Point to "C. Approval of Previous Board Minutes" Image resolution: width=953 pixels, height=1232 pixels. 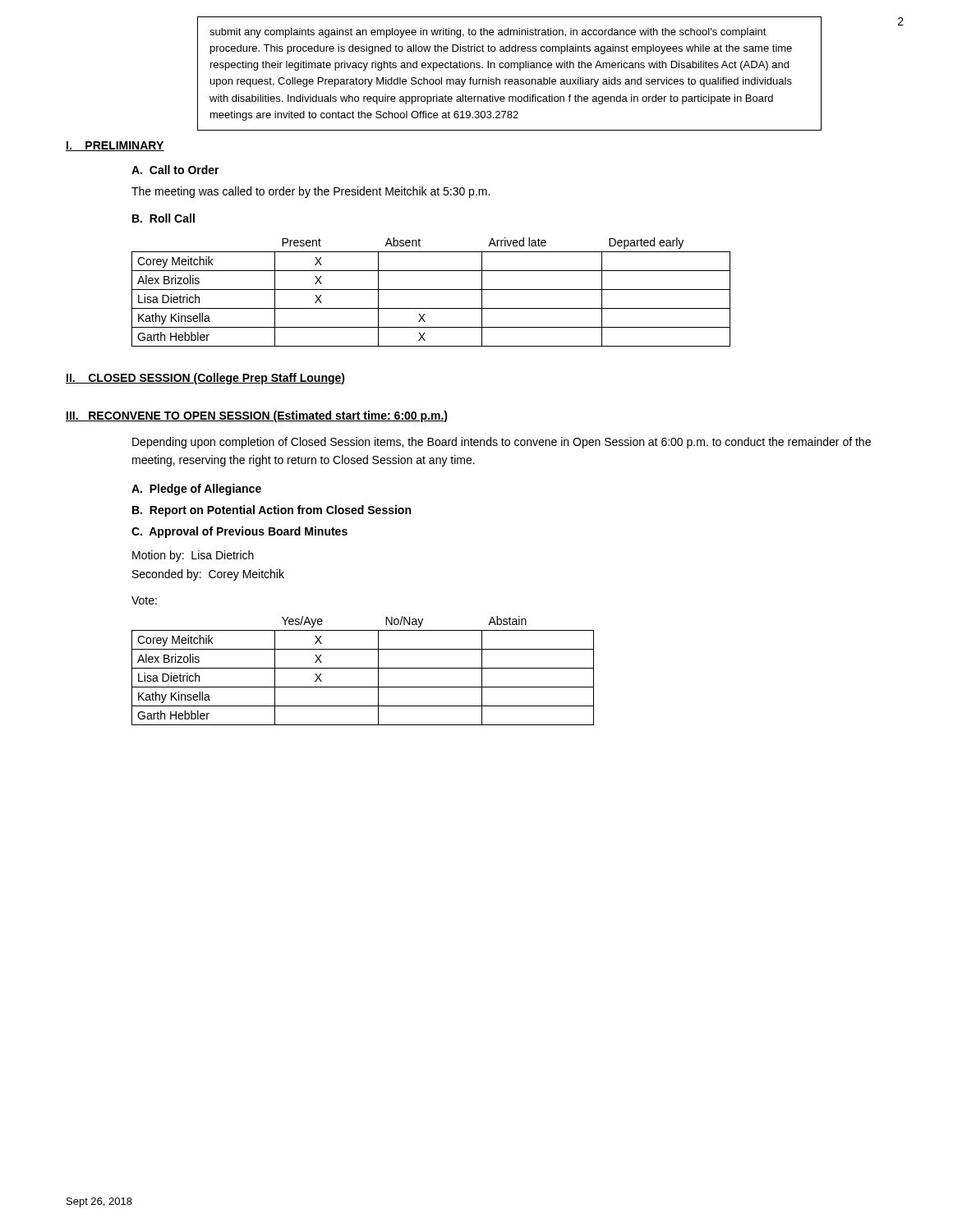(x=240, y=532)
